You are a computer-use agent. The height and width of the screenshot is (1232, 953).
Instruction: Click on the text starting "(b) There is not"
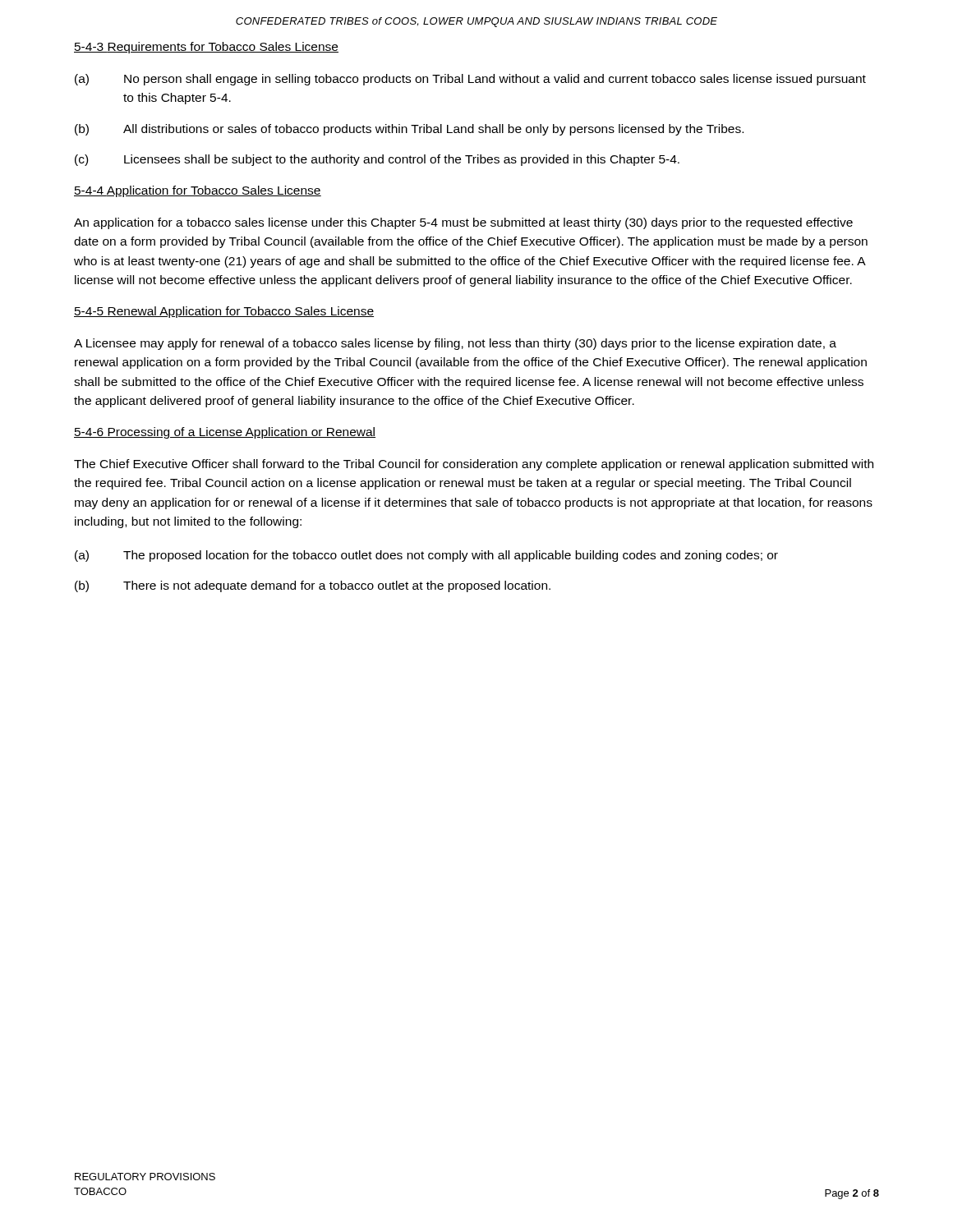pyautogui.click(x=476, y=586)
